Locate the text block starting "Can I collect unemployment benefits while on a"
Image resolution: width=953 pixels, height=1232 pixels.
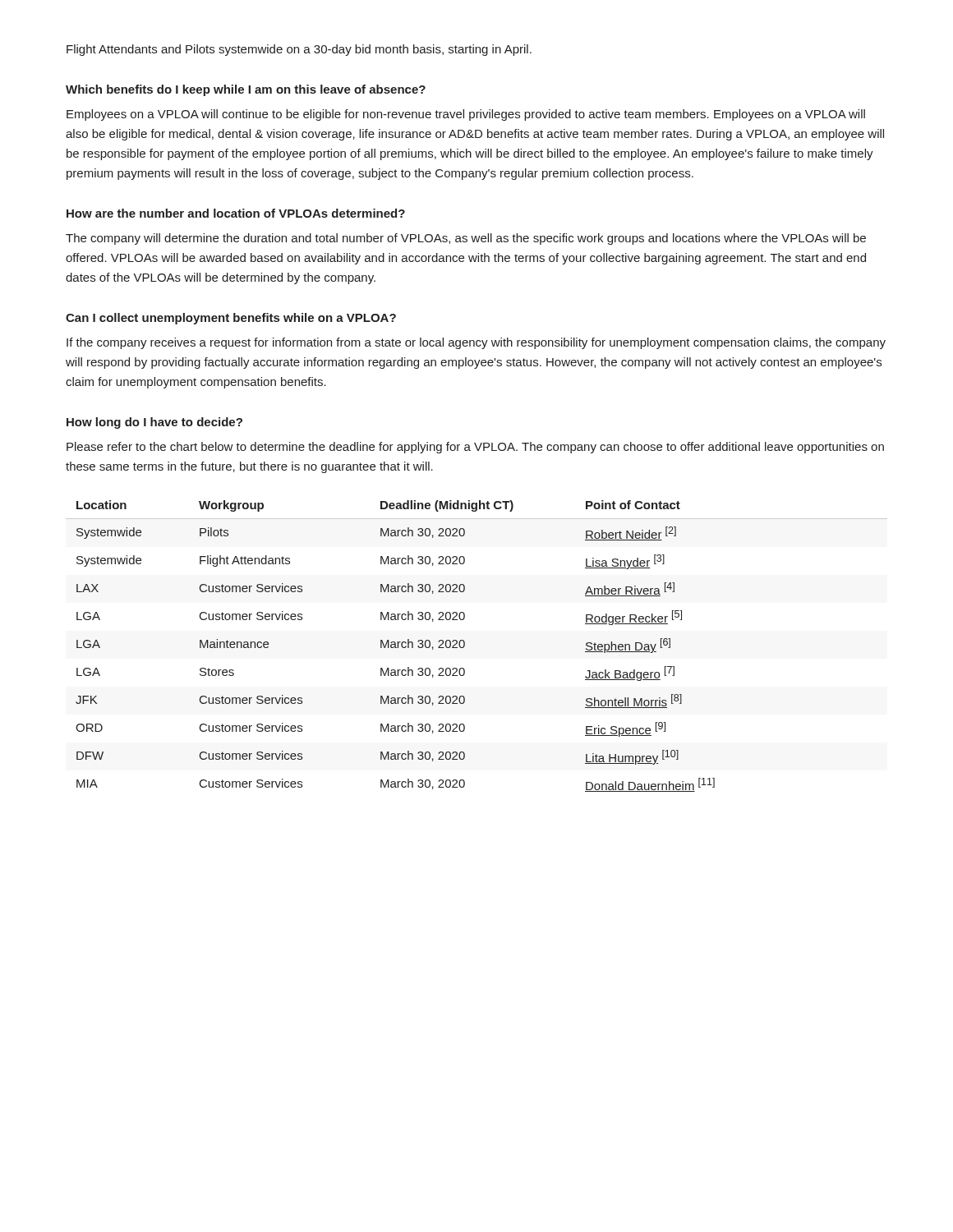[231, 317]
